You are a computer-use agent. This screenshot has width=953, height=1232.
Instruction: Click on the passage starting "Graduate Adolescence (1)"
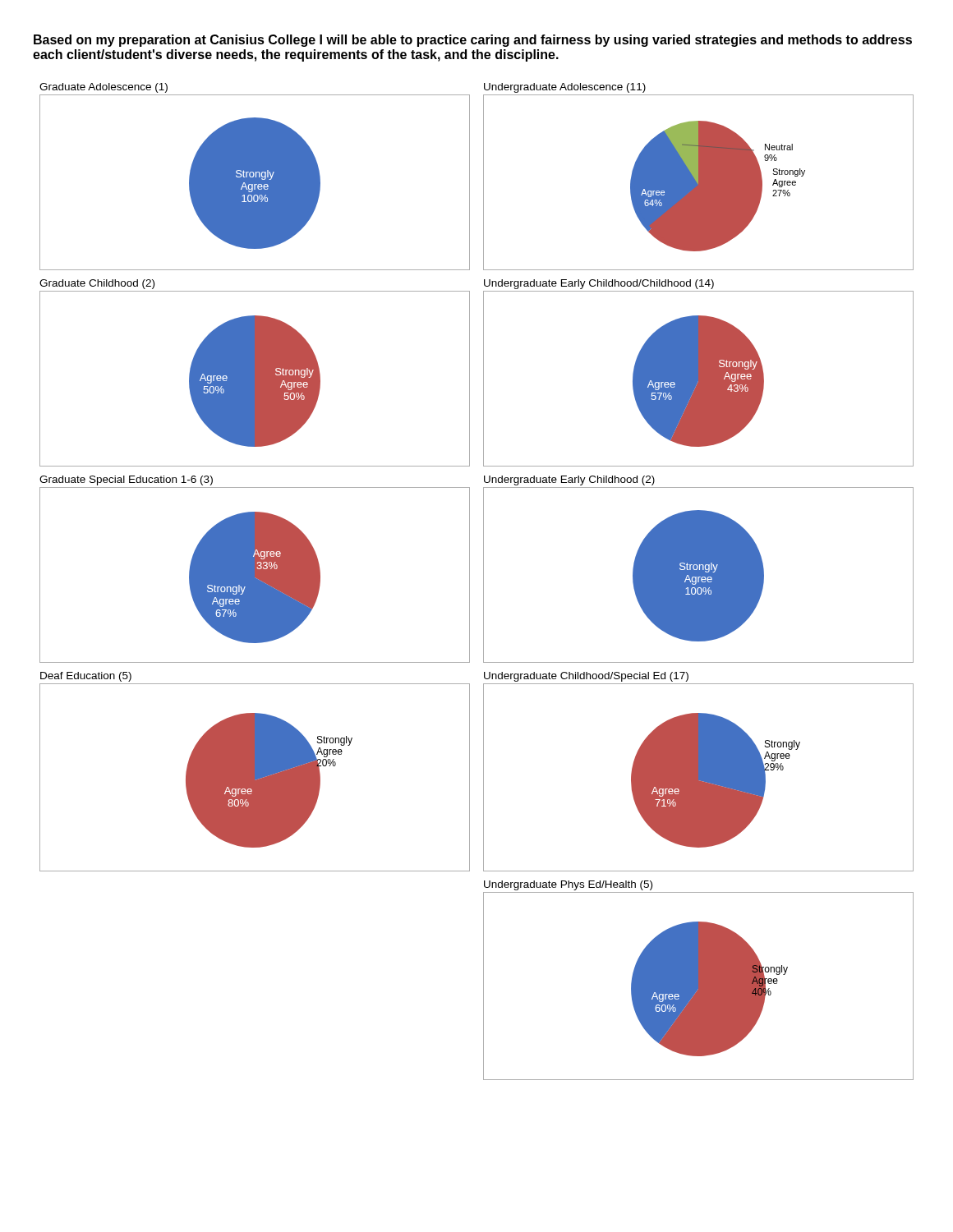[x=104, y=87]
